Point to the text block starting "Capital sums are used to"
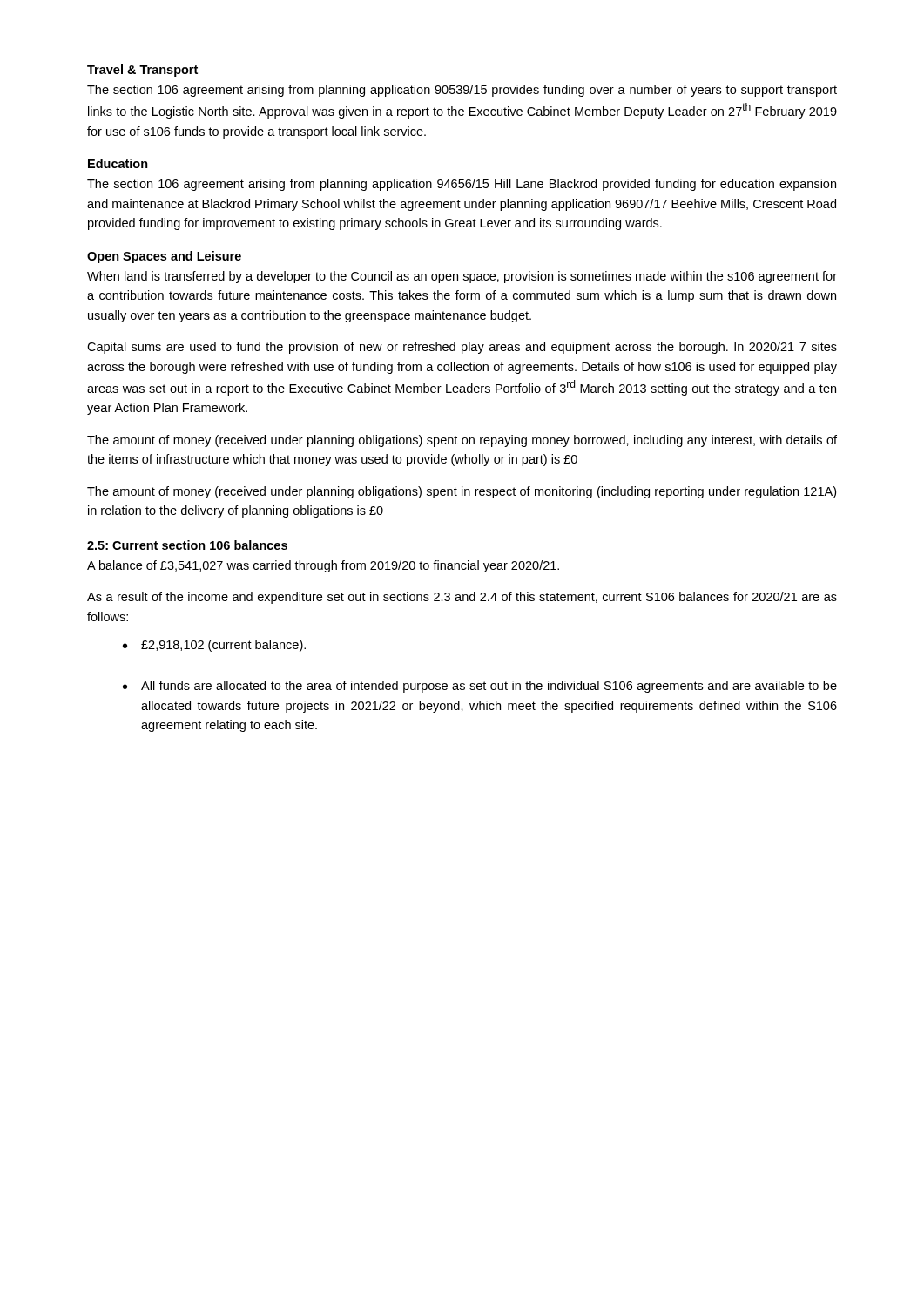Screen dimensions: 1307x924 tap(462, 377)
